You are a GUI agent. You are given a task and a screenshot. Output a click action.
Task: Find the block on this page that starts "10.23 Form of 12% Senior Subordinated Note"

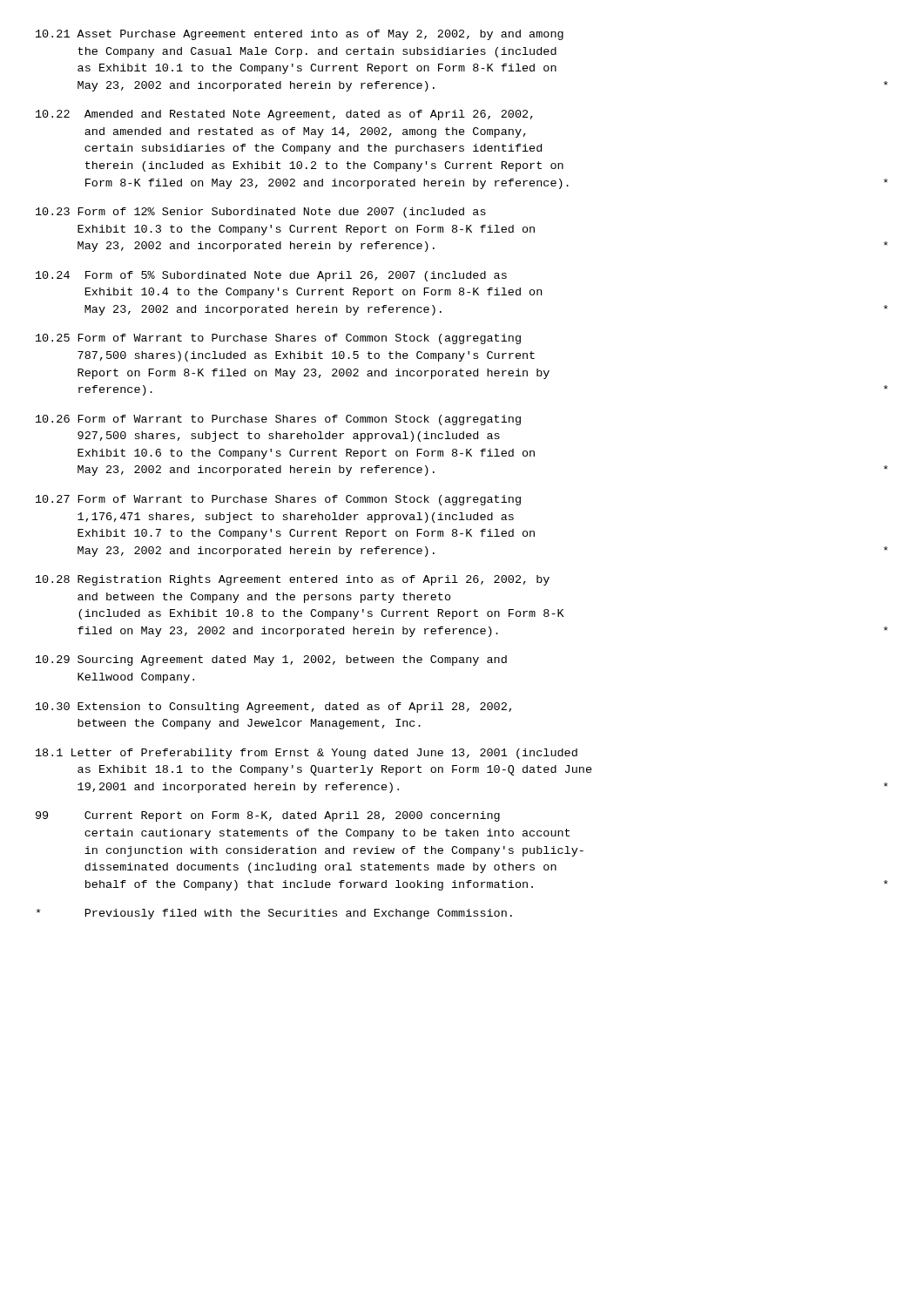click(462, 230)
